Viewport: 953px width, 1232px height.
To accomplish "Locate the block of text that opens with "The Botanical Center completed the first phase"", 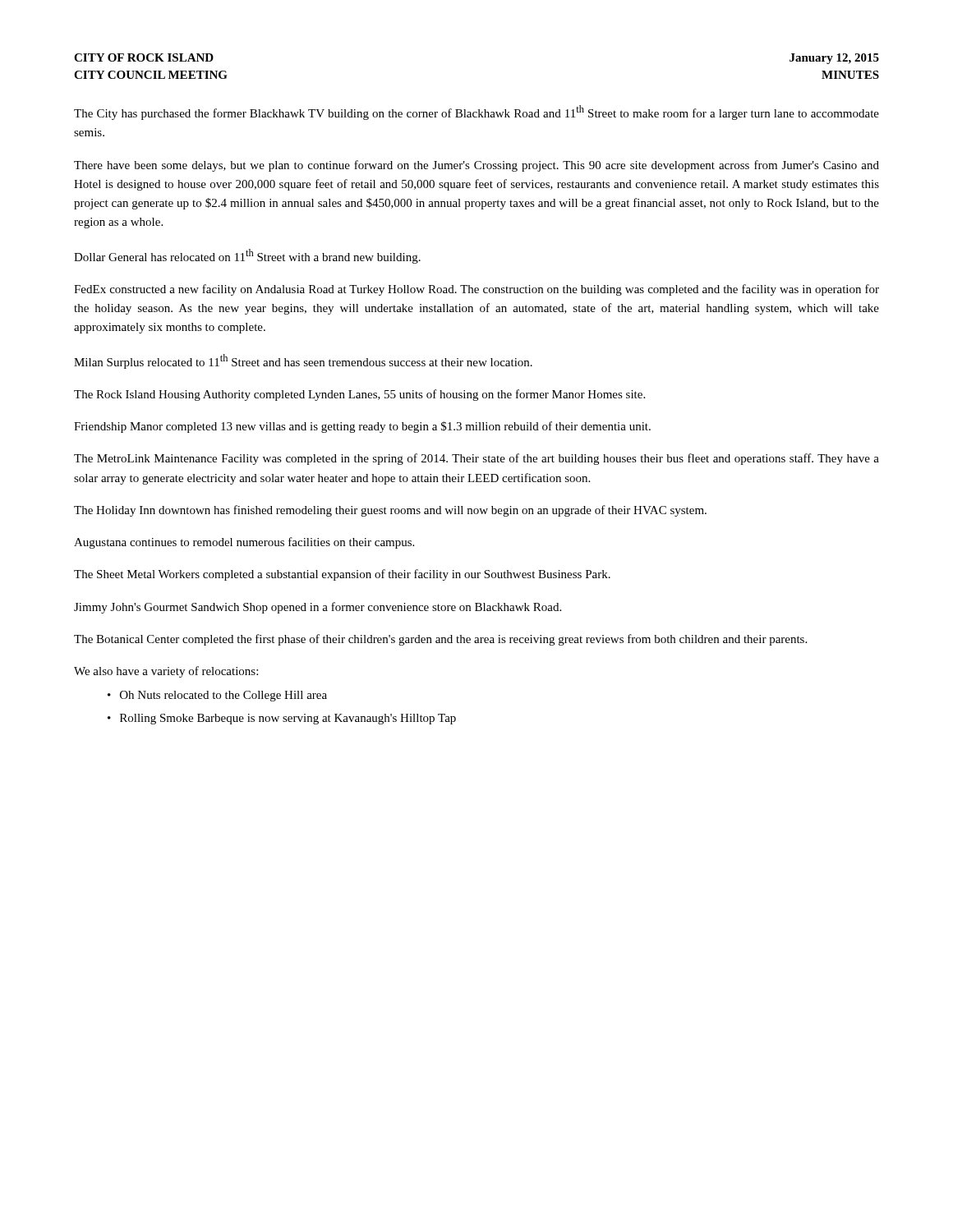I will pos(441,639).
